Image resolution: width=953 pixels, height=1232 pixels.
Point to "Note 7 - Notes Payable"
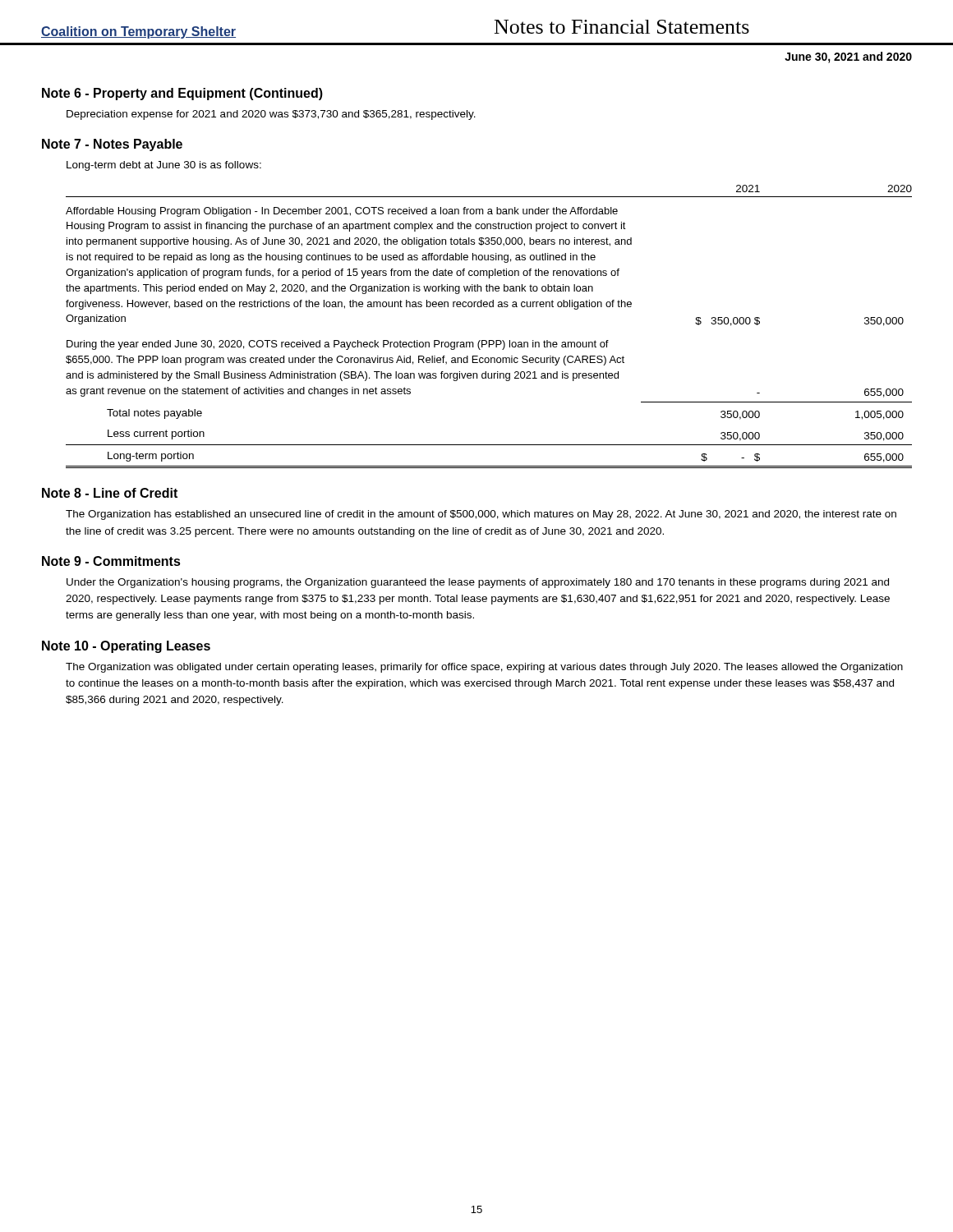point(112,144)
